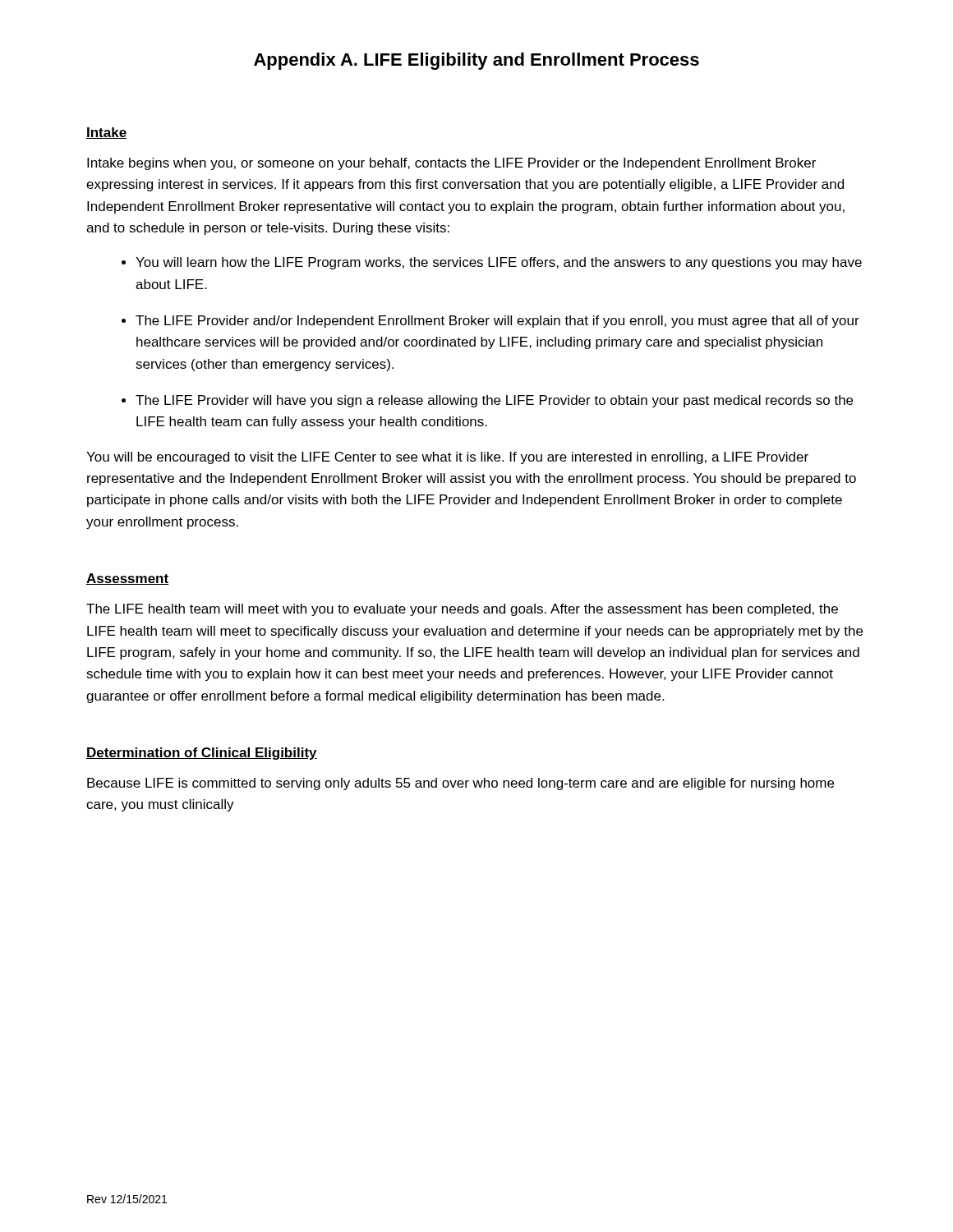
Task: Find the block on this page that starts "Intake begins when"
Action: tap(466, 196)
